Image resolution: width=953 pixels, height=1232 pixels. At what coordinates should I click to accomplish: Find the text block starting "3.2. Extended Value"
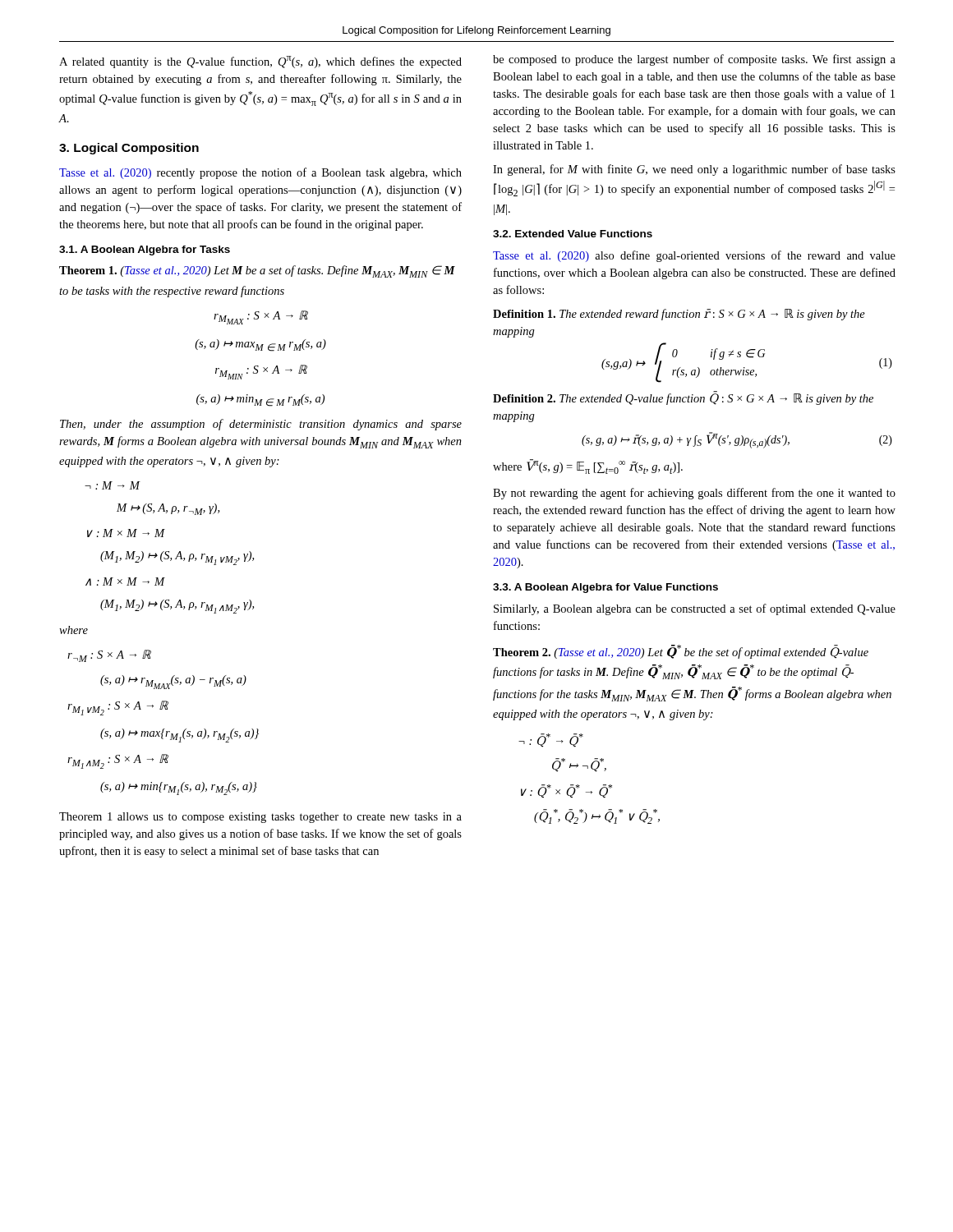[573, 234]
